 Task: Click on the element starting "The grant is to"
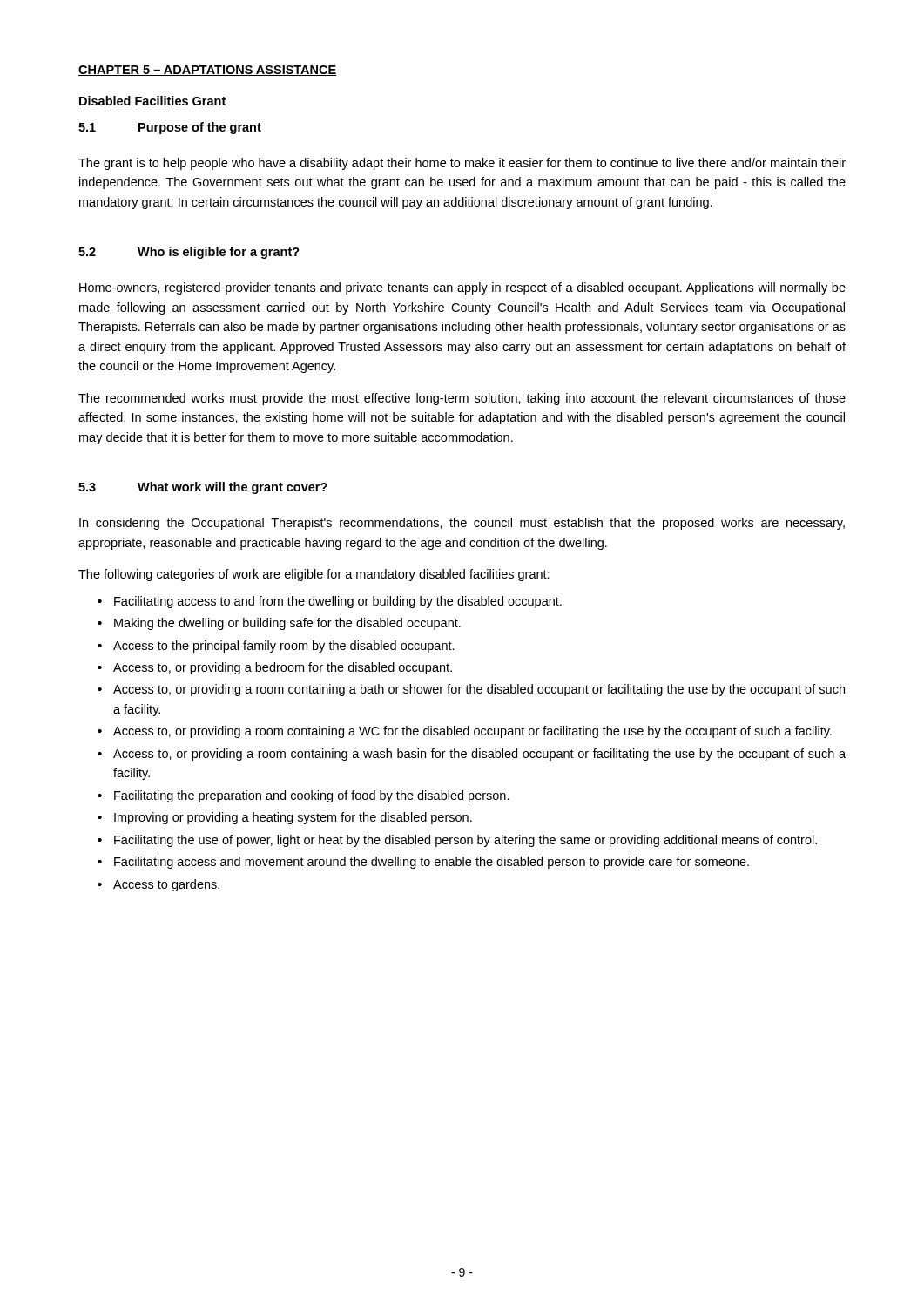pos(462,183)
